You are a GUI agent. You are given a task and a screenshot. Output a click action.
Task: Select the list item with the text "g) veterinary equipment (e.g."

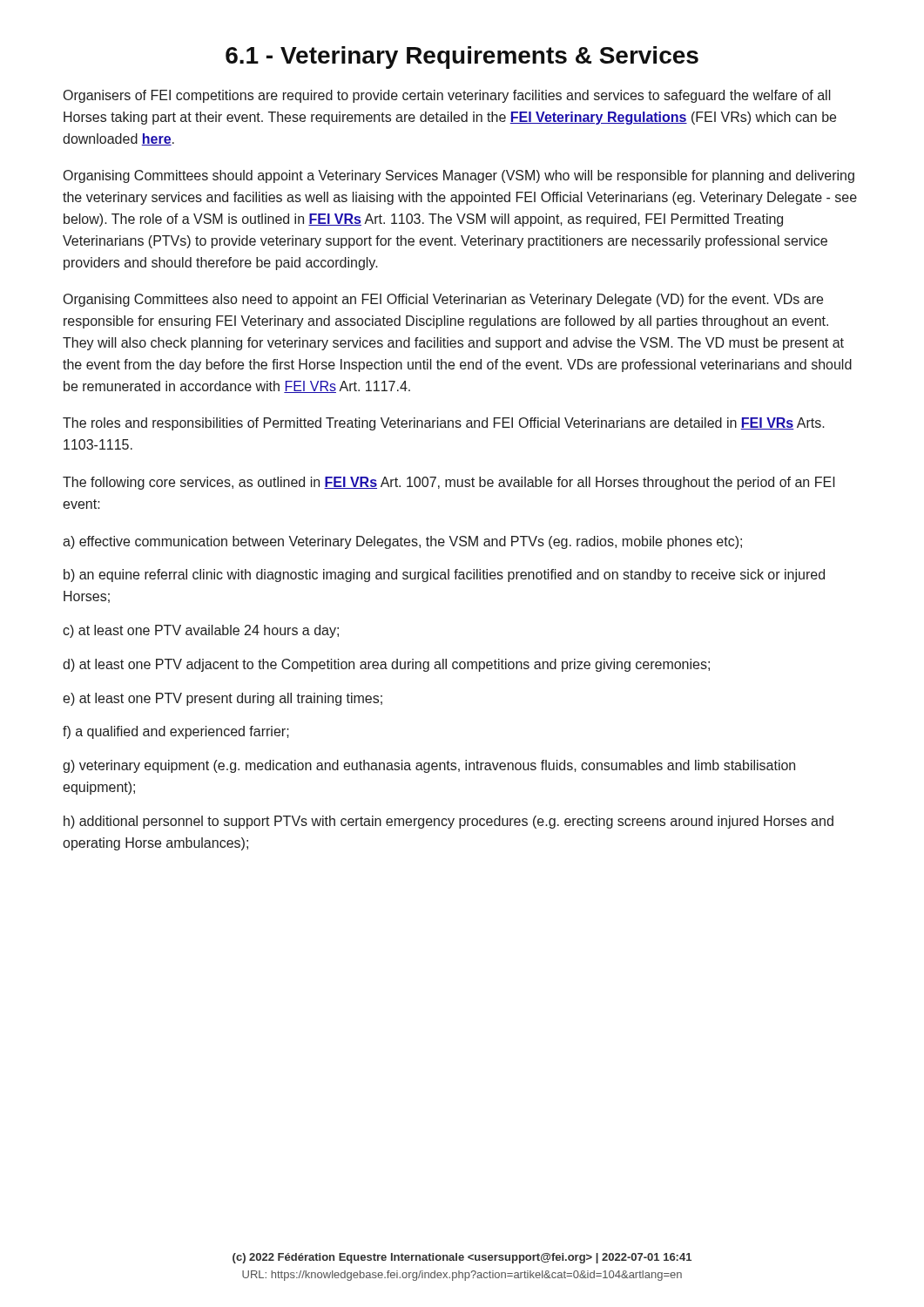tap(429, 776)
